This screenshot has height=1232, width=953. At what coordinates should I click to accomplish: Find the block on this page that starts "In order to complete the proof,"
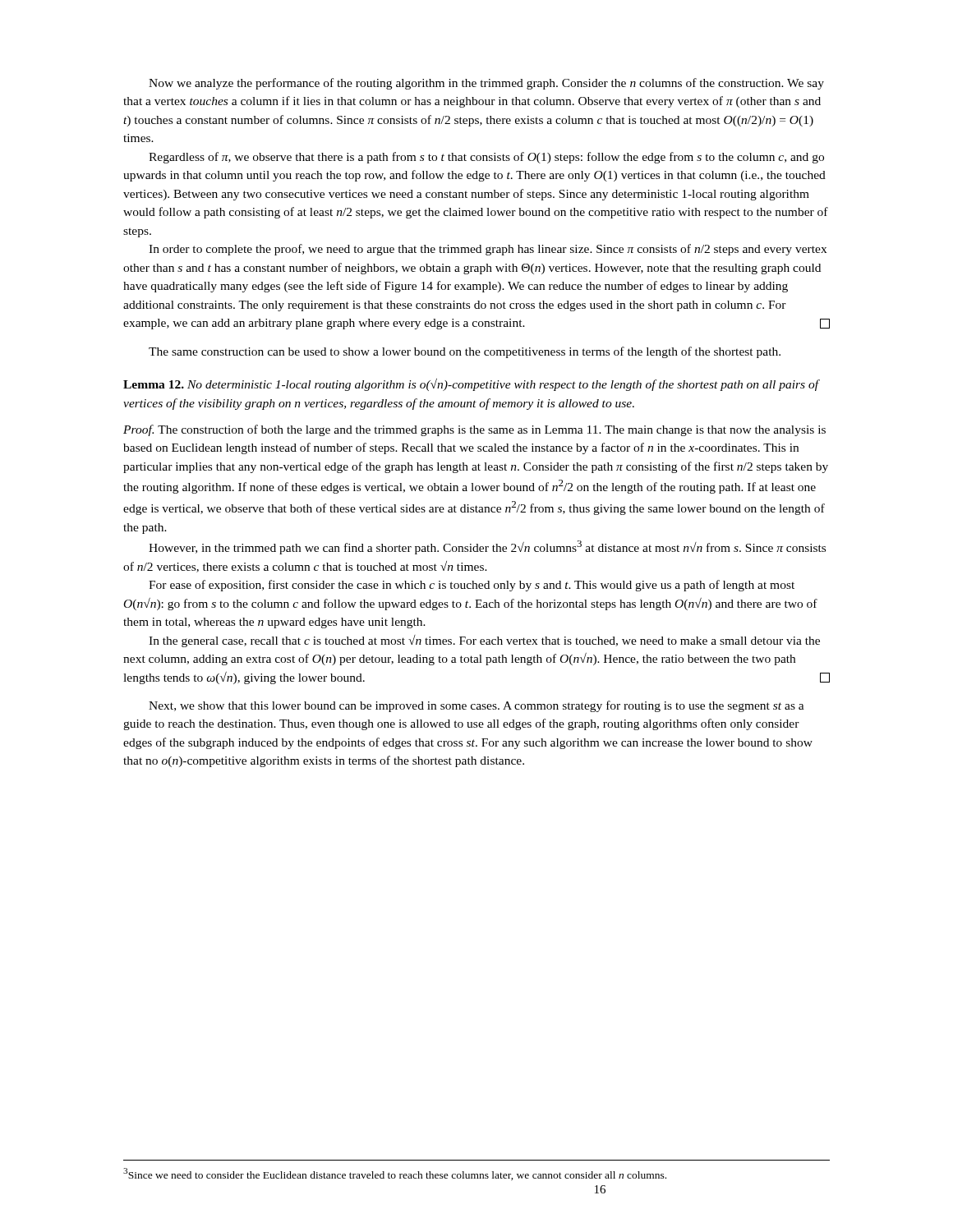(476, 286)
